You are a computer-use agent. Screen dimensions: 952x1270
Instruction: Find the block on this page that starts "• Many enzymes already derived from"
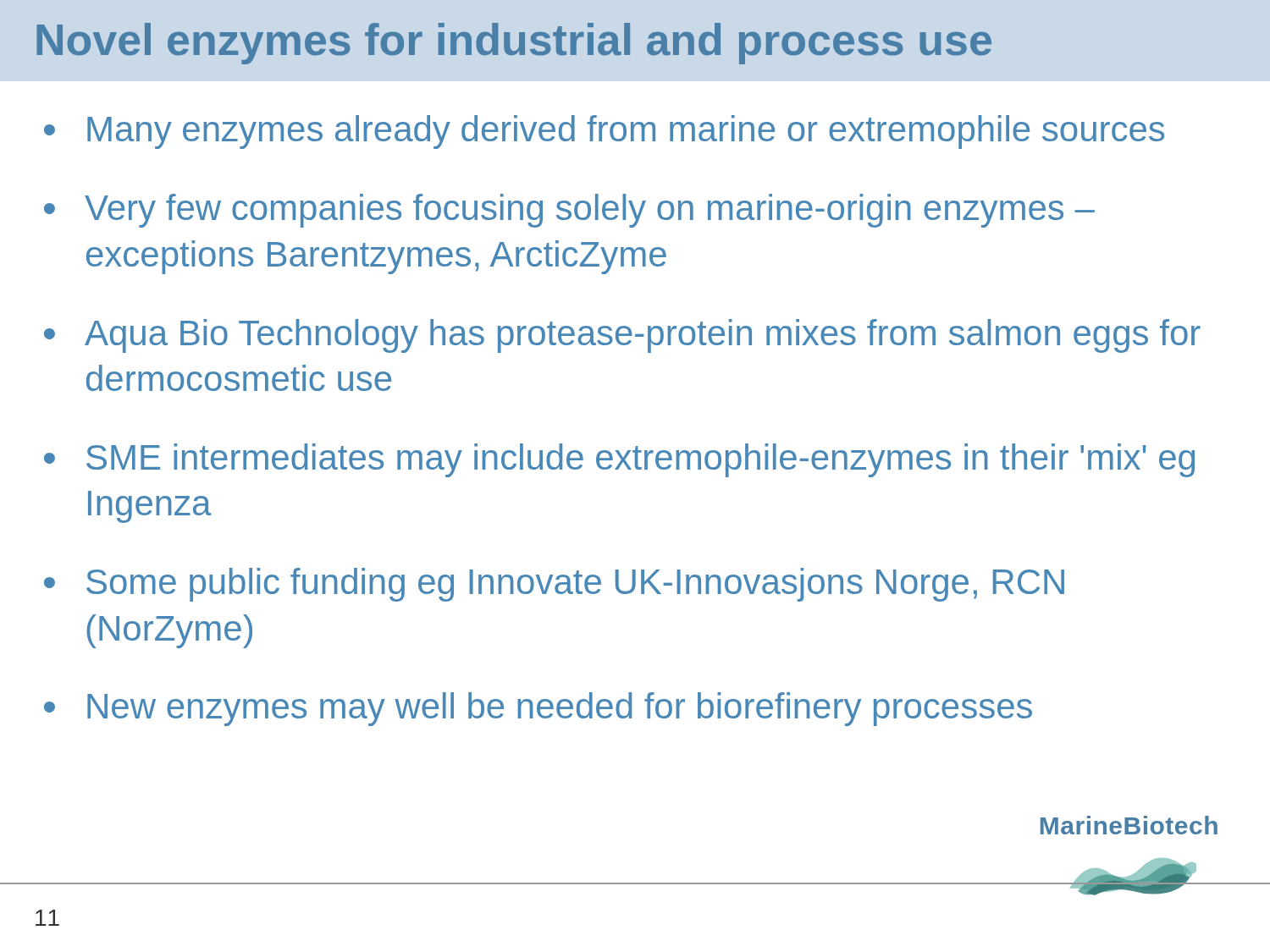tap(604, 130)
